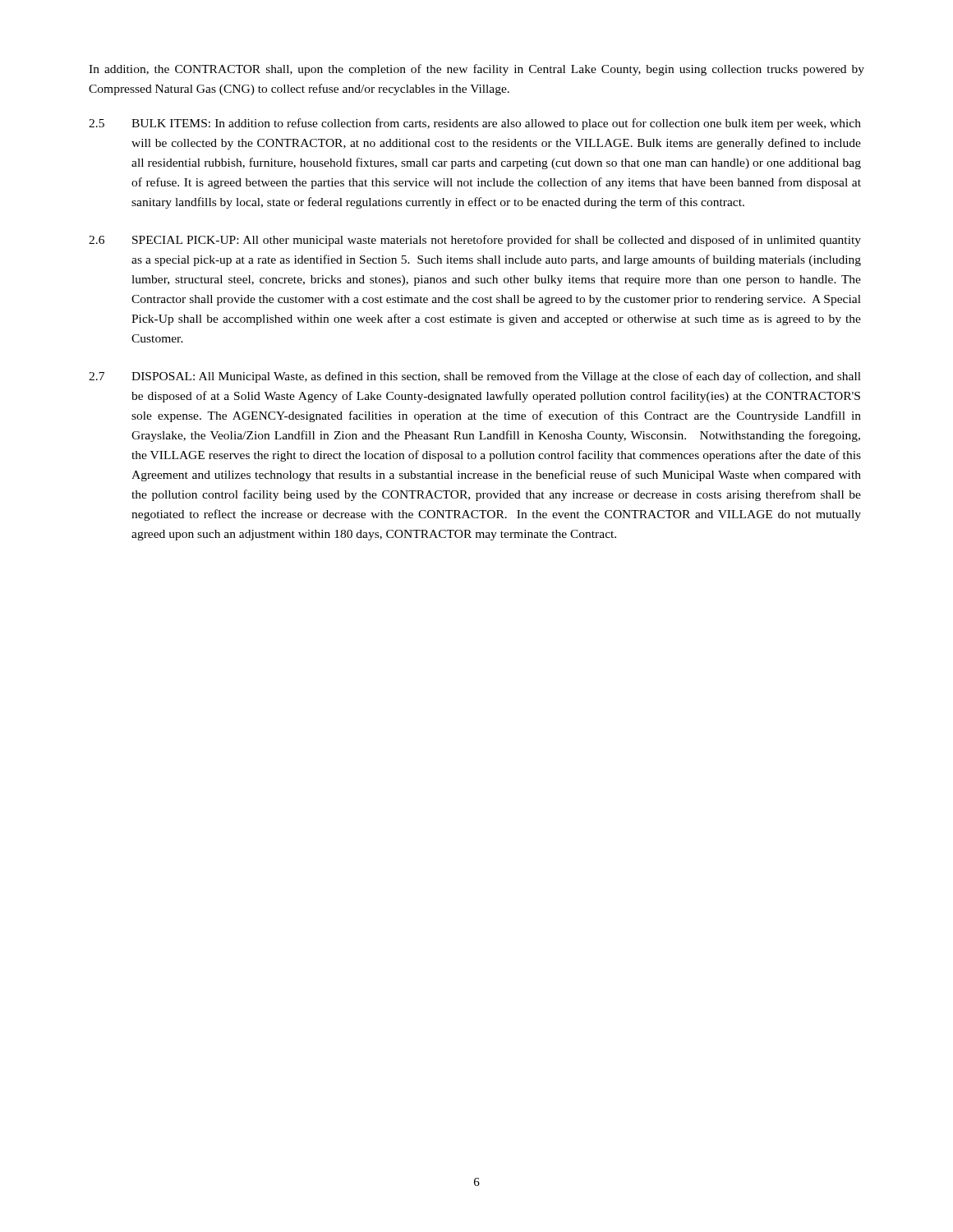Find the text block starting "In addition, the CONTRACTOR"
The height and width of the screenshot is (1232, 953).
[476, 78]
